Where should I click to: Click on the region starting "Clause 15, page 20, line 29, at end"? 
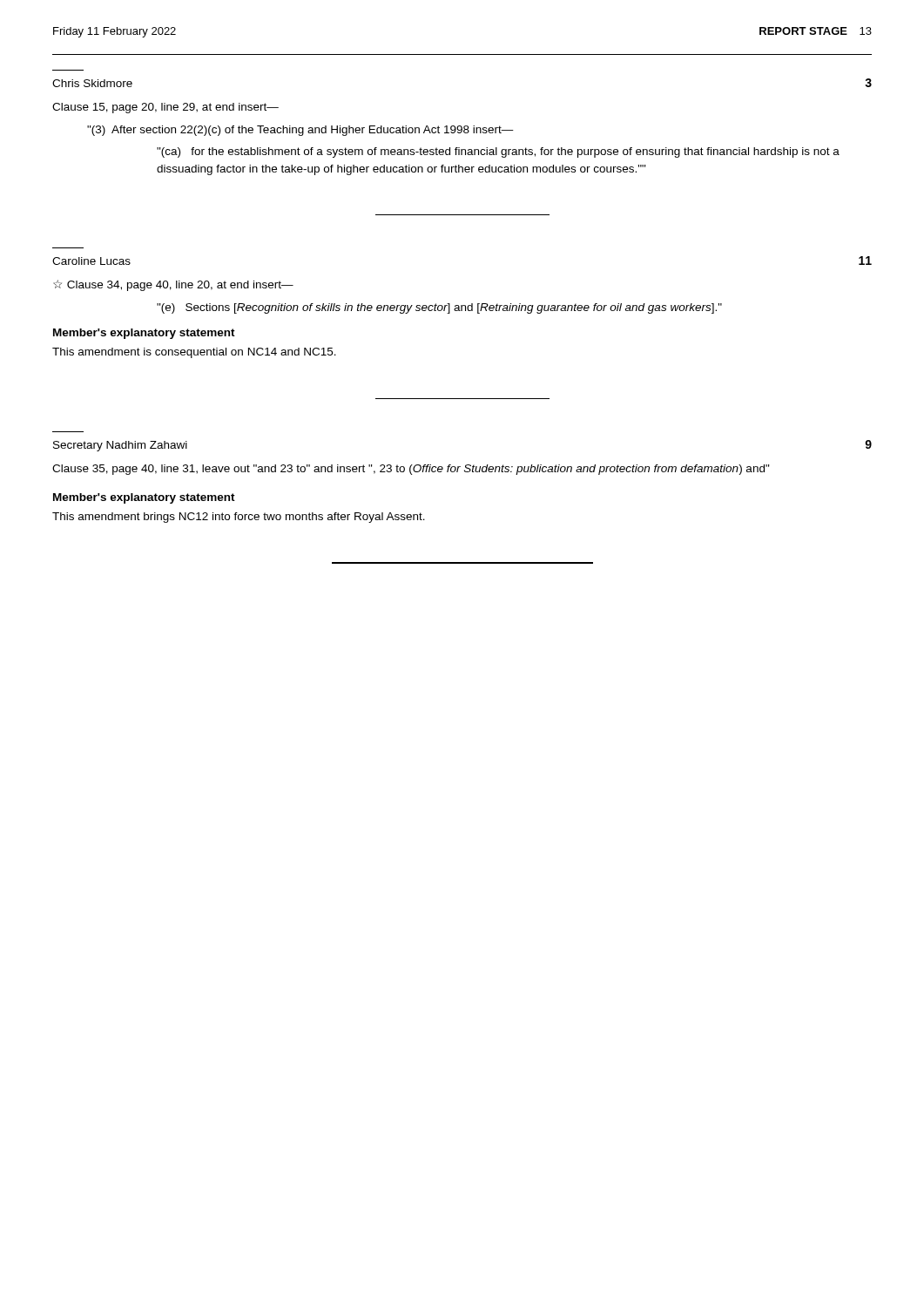coord(165,107)
